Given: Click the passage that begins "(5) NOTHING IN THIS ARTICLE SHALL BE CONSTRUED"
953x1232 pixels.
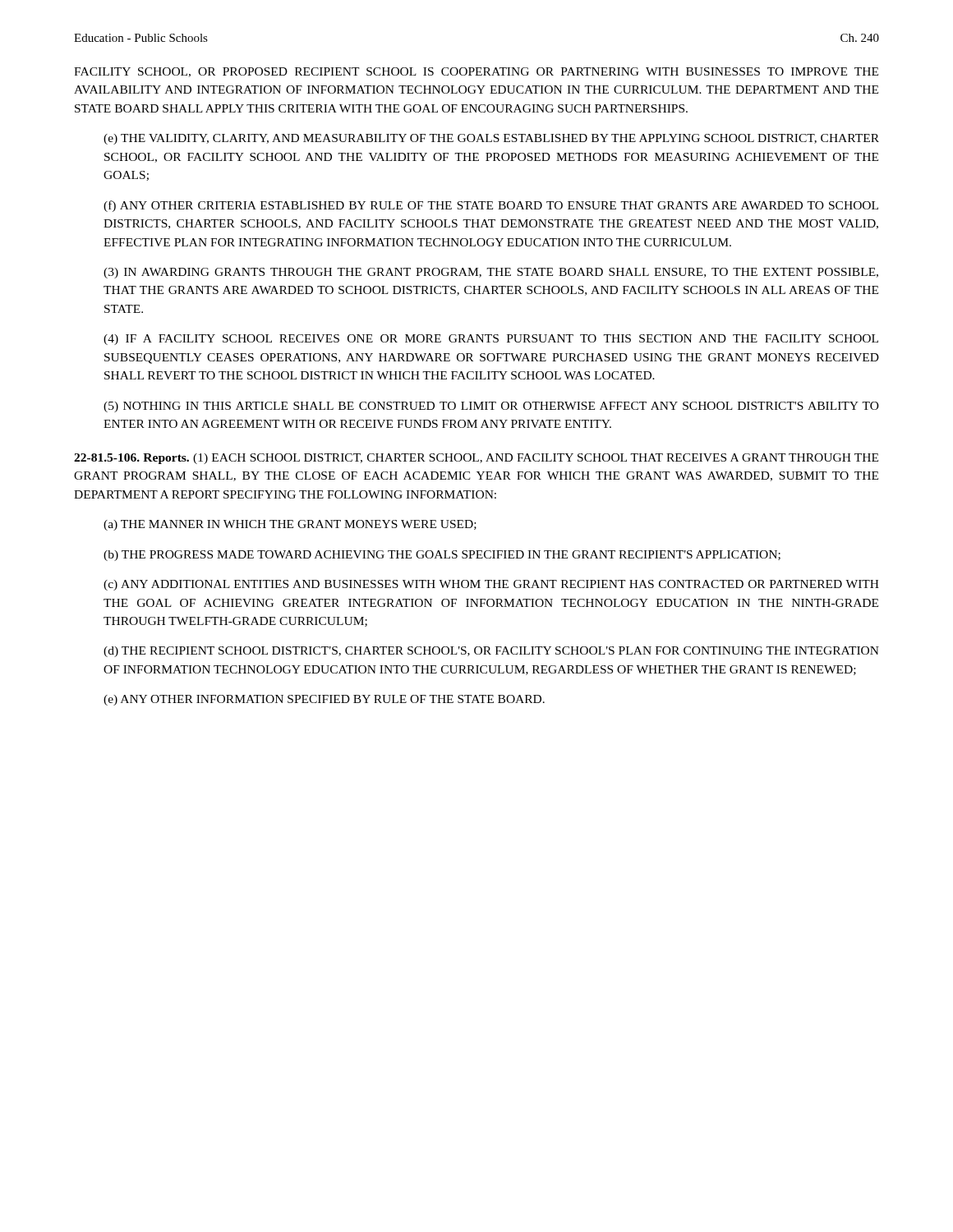Looking at the screenshot, I should coord(491,414).
